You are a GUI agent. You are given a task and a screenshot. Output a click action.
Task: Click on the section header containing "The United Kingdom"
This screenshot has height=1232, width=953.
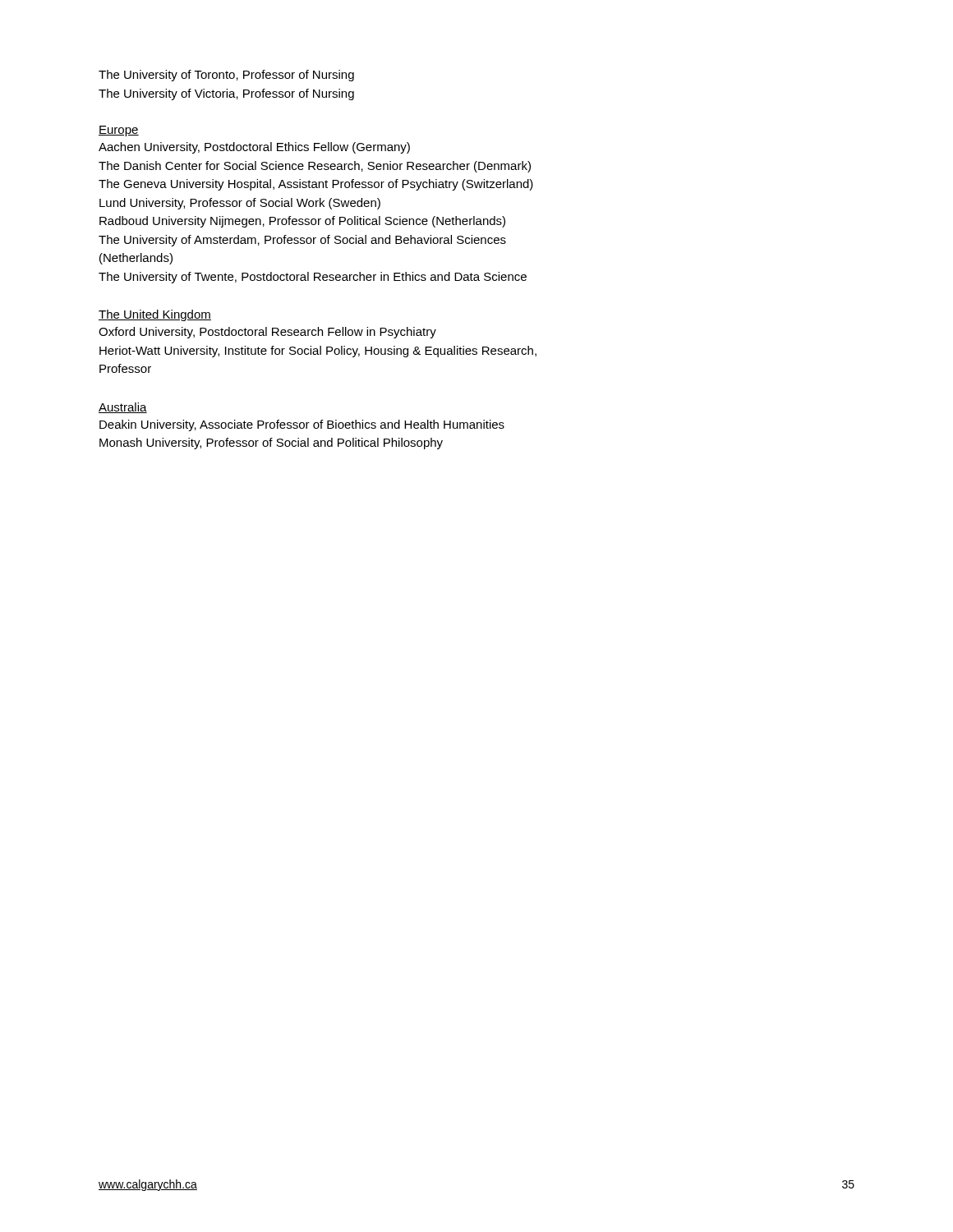point(155,314)
